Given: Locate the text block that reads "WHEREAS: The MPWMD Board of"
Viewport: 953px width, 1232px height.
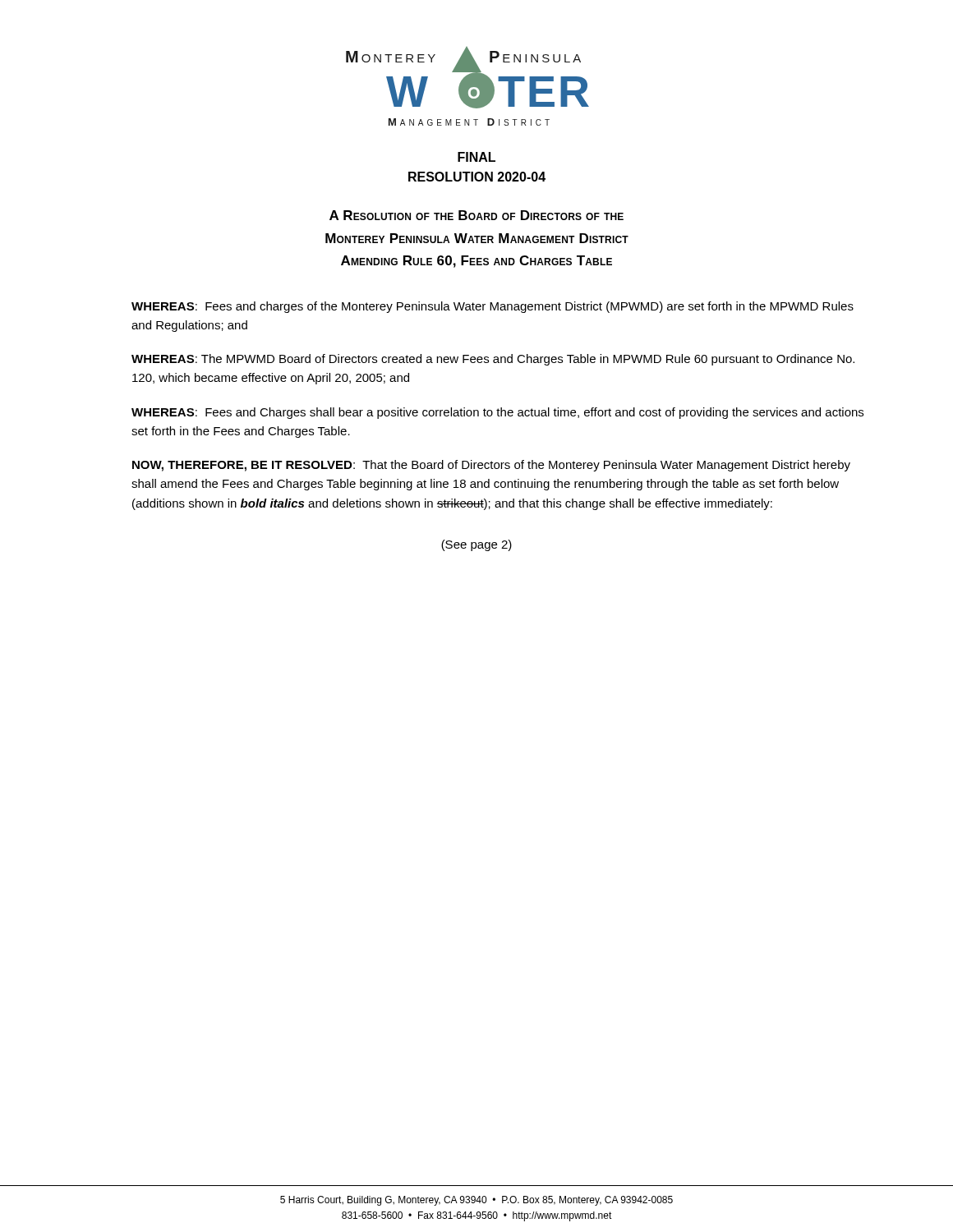Looking at the screenshot, I should click(x=501, y=368).
